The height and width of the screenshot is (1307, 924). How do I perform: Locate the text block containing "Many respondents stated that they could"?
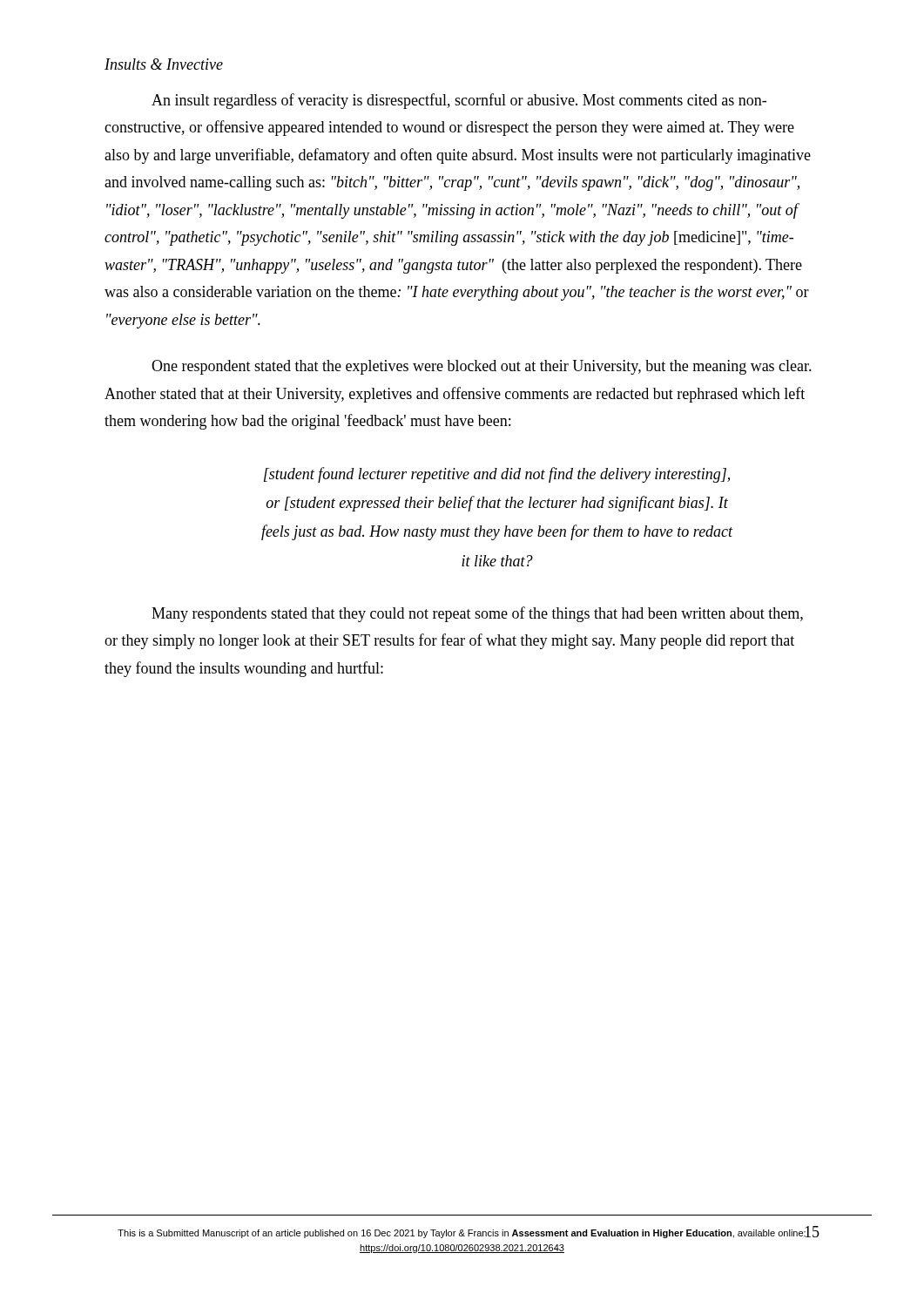(x=462, y=641)
